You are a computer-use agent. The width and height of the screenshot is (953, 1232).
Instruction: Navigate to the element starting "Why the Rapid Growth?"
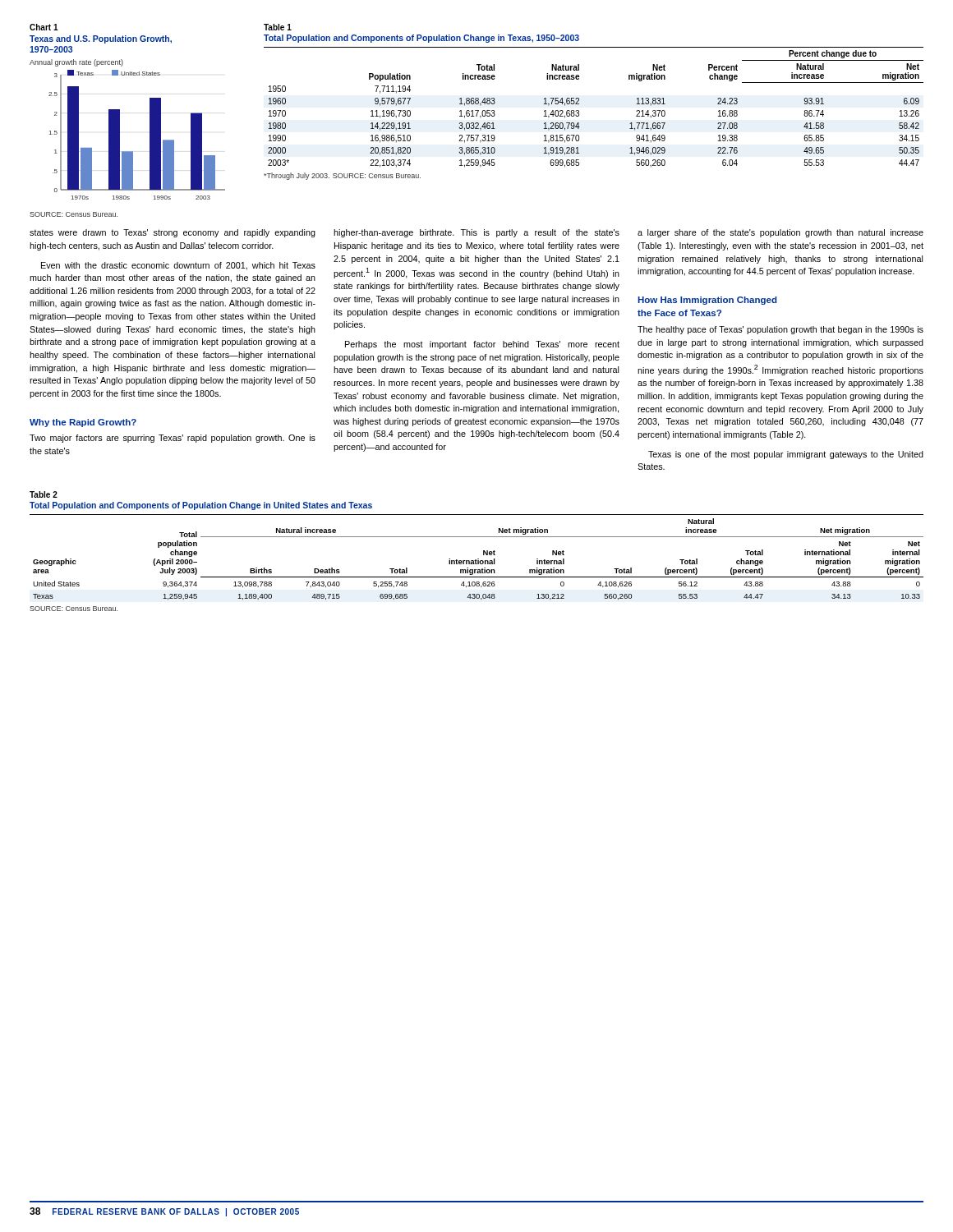point(83,422)
